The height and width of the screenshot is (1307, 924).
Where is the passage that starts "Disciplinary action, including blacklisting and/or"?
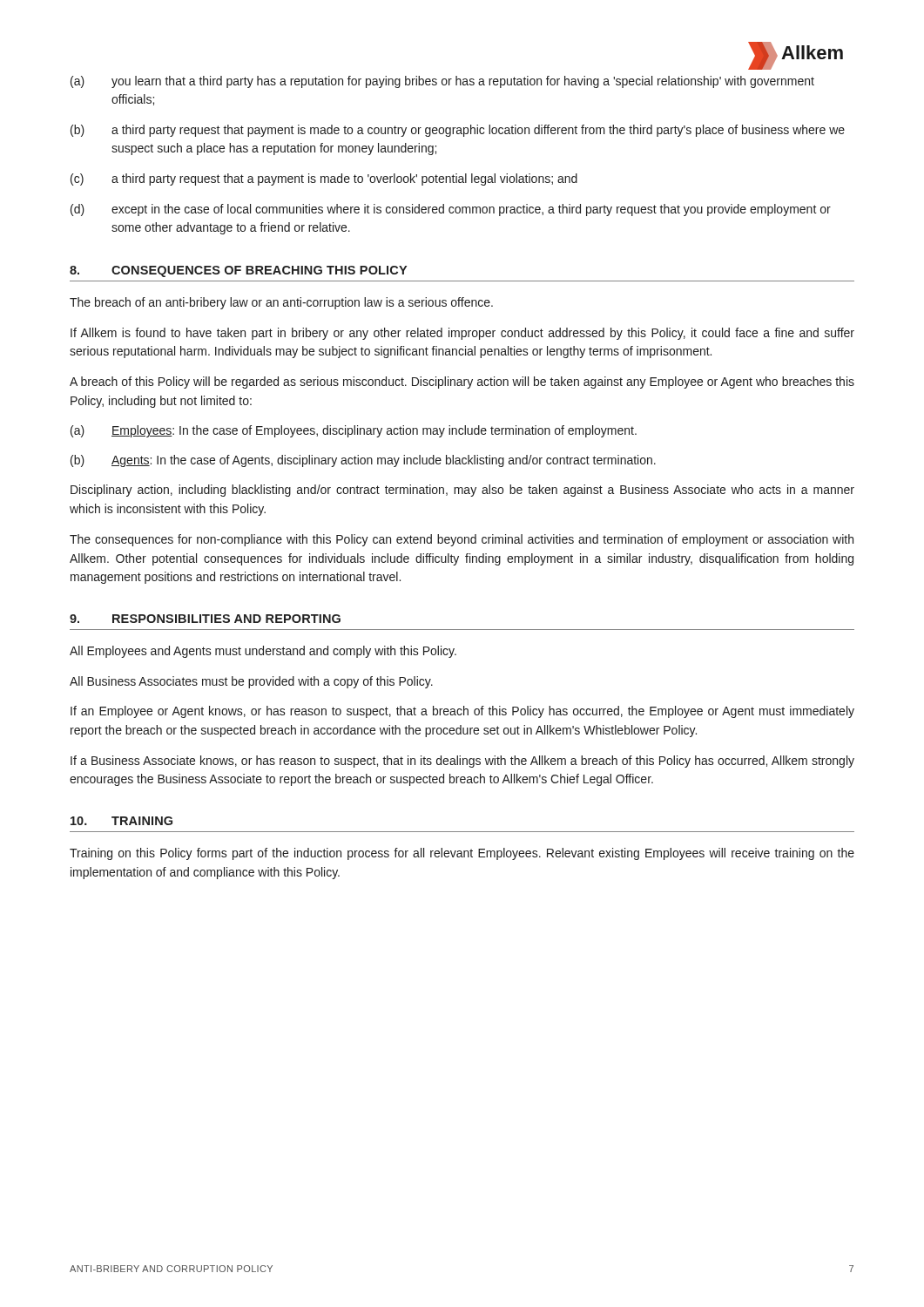462,500
